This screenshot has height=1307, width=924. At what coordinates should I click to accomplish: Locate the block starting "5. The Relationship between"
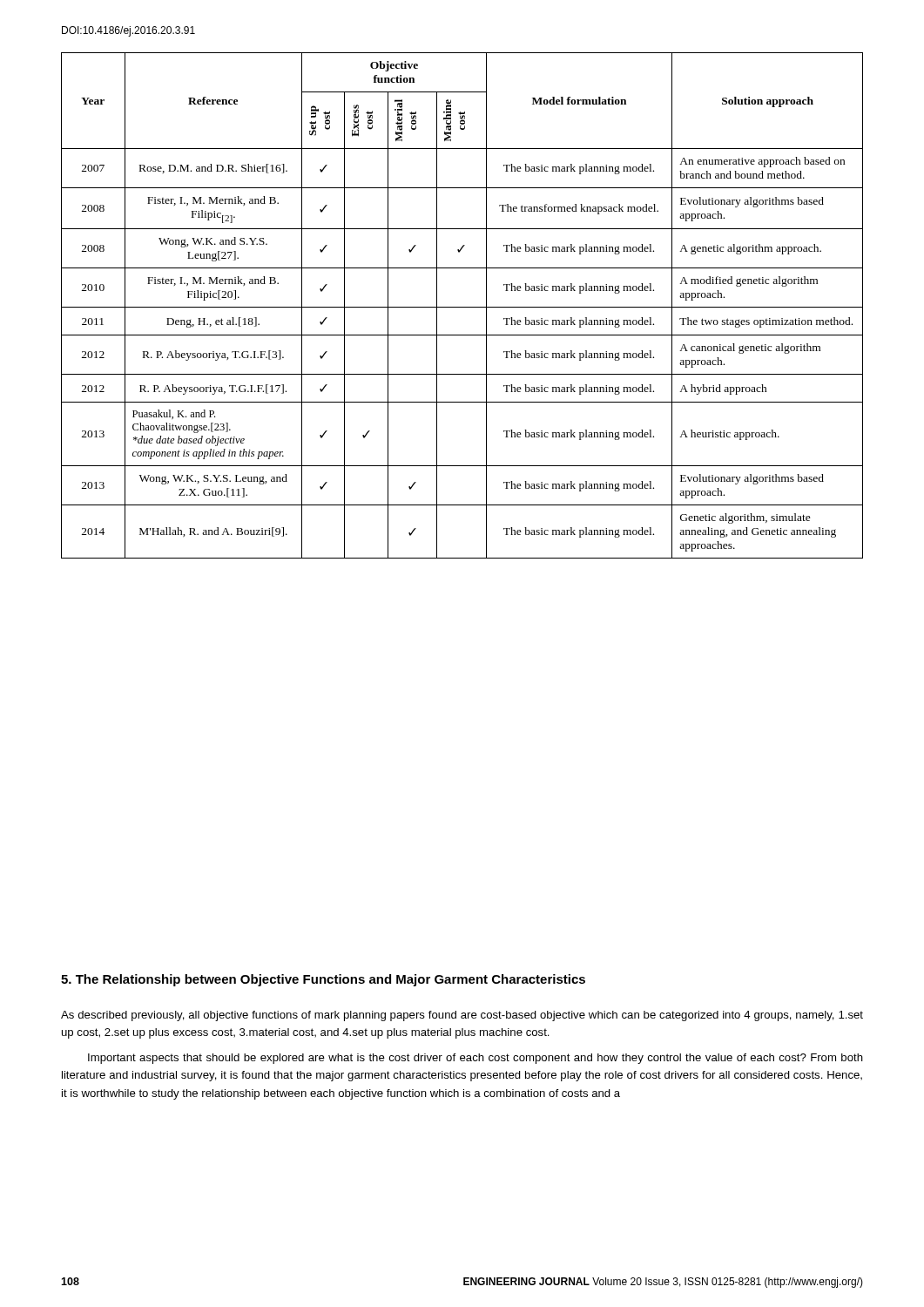pos(323,979)
